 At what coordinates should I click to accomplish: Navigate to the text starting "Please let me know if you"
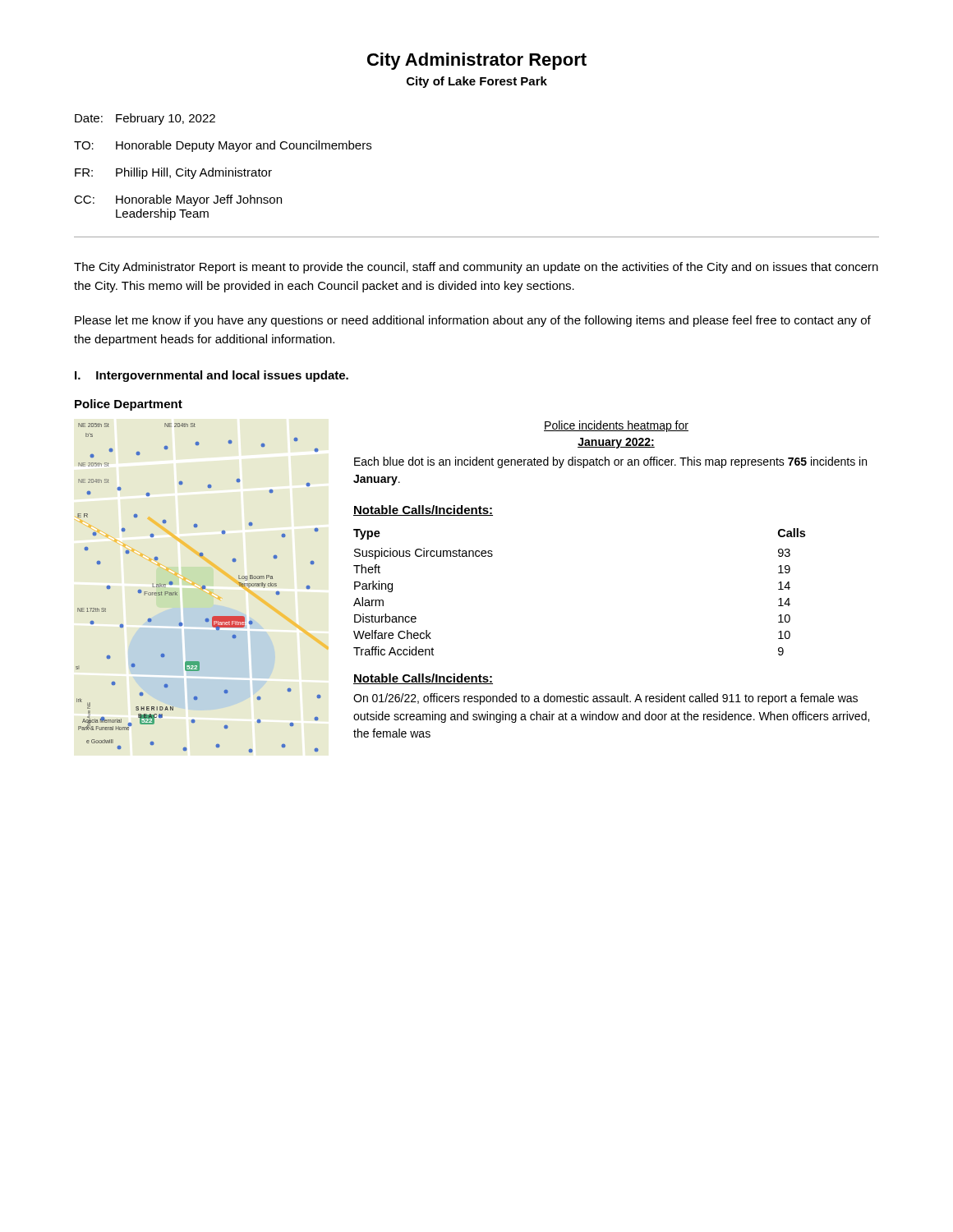(472, 329)
